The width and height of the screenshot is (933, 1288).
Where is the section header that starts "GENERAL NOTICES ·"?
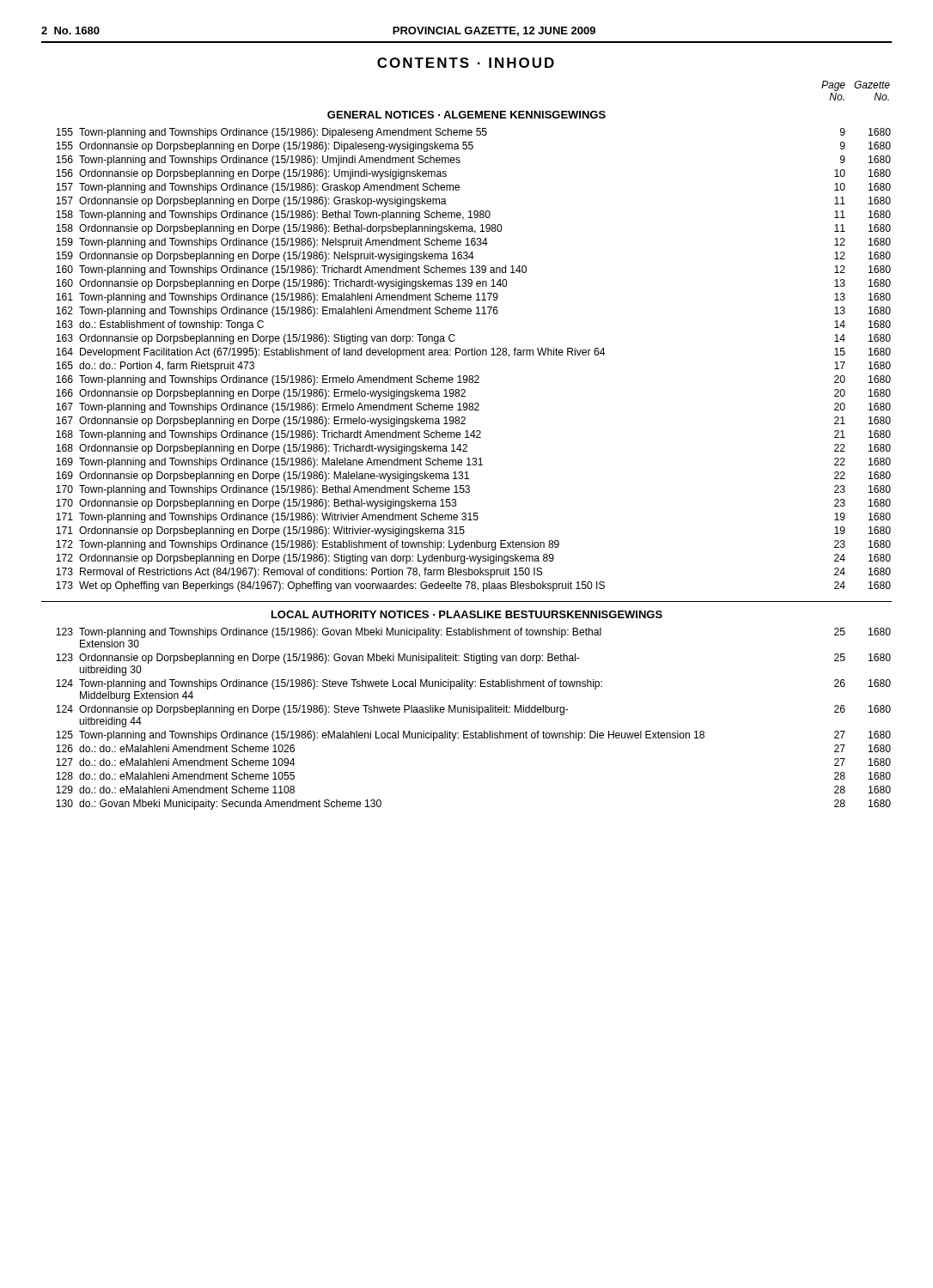pos(466,115)
